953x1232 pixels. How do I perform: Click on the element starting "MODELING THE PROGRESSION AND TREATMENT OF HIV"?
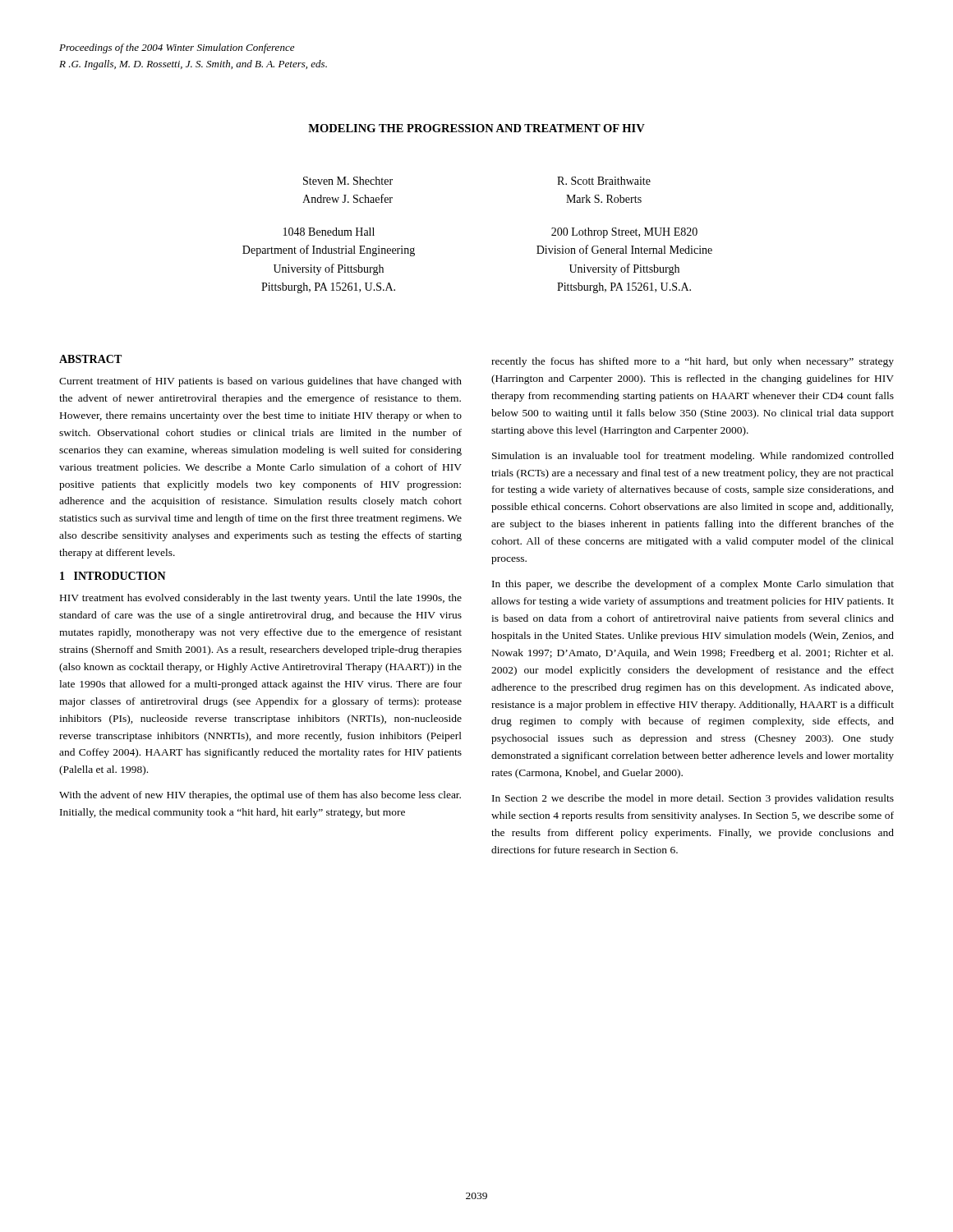[x=476, y=128]
